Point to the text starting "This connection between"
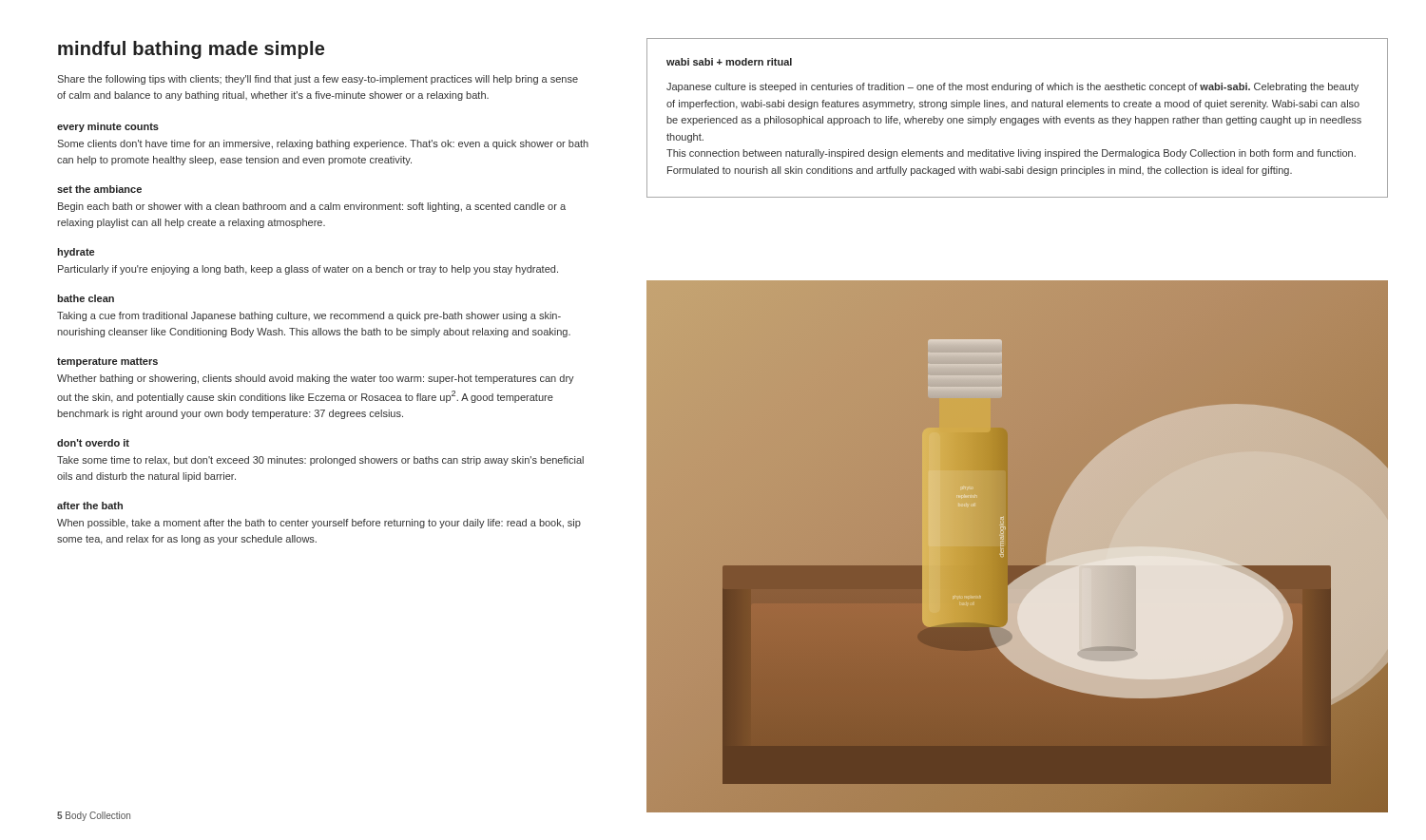The height and width of the screenshot is (840, 1426). [1017, 162]
